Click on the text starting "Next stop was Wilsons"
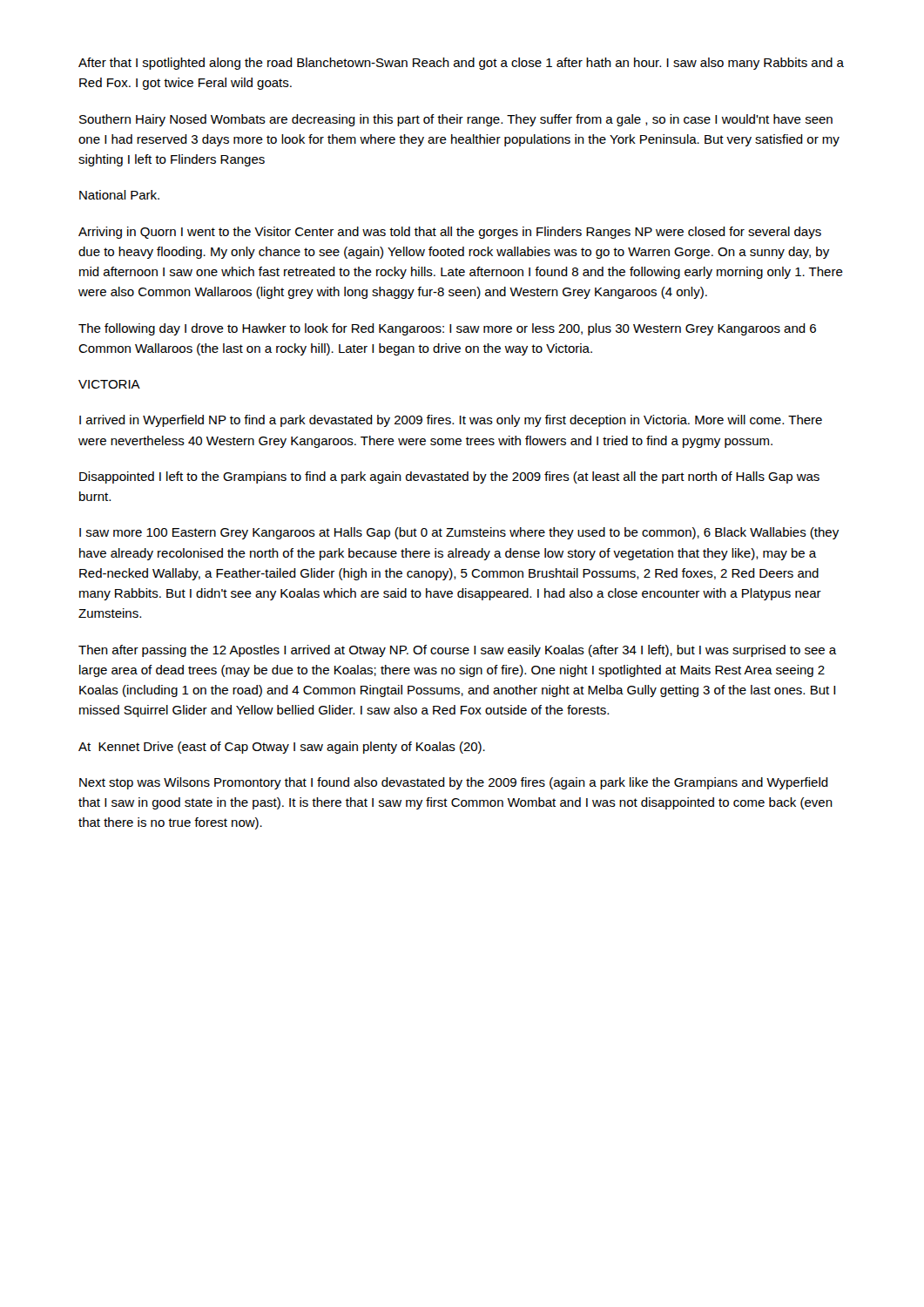924x1307 pixels. tap(455, 802)
